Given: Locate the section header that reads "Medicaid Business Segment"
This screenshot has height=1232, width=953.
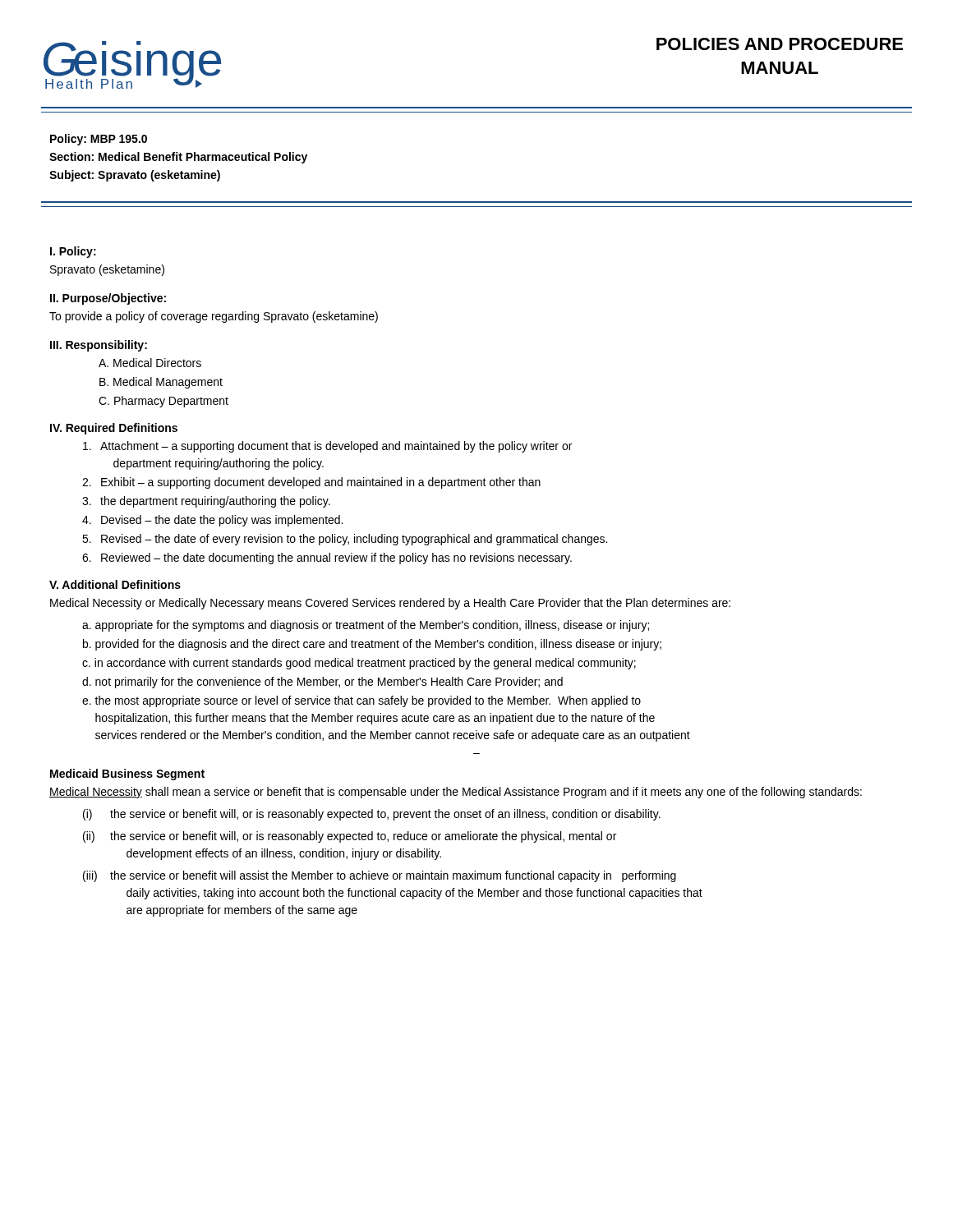Looking at the screenshot, I should (x=127, y=774).
